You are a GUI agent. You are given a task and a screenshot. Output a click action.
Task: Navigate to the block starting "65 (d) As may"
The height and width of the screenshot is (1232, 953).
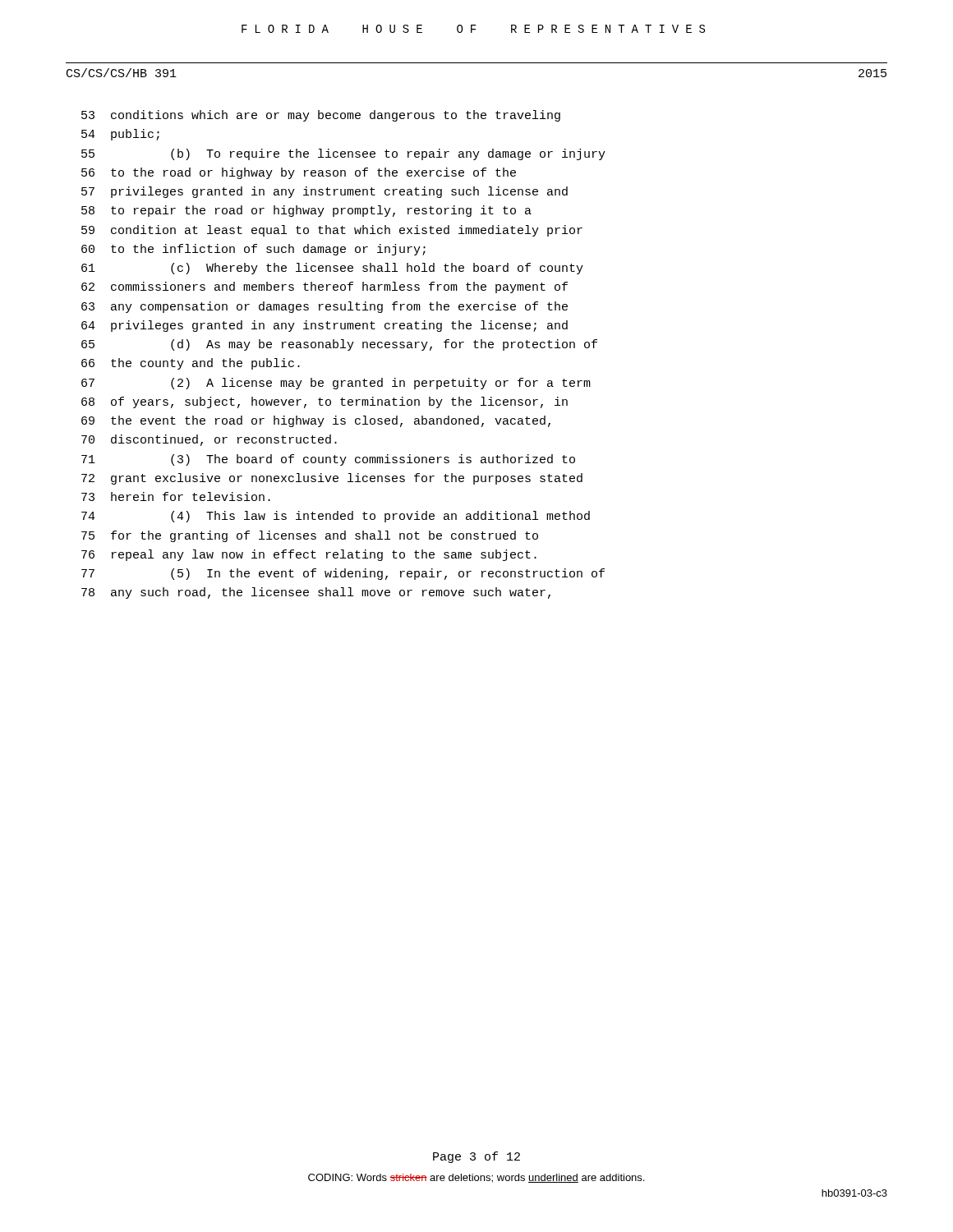click(x=476, y=346)
